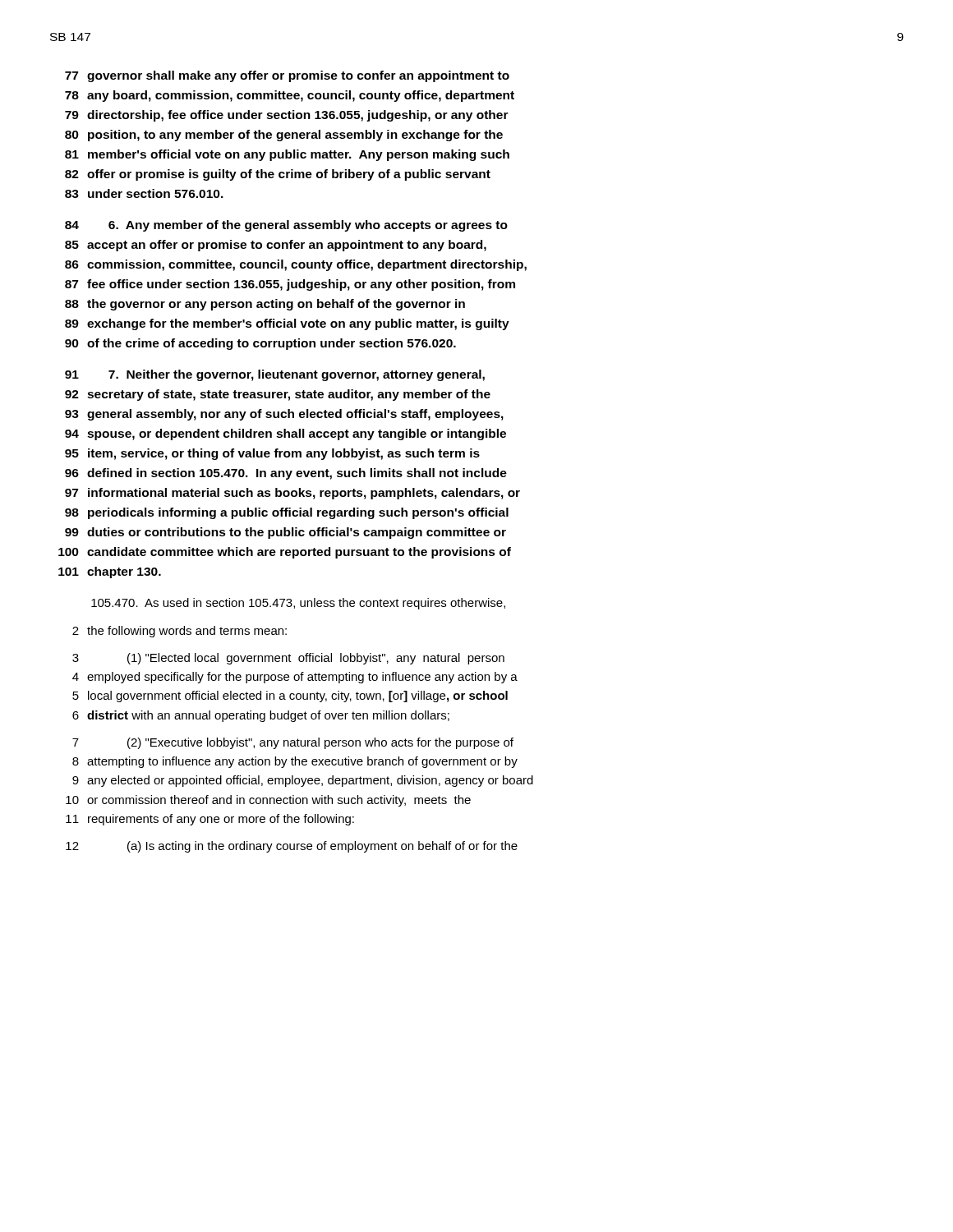
Task: Find the text block with the text "91 7. Neither the governor, lieutenant"
Action: pos(285,473)
